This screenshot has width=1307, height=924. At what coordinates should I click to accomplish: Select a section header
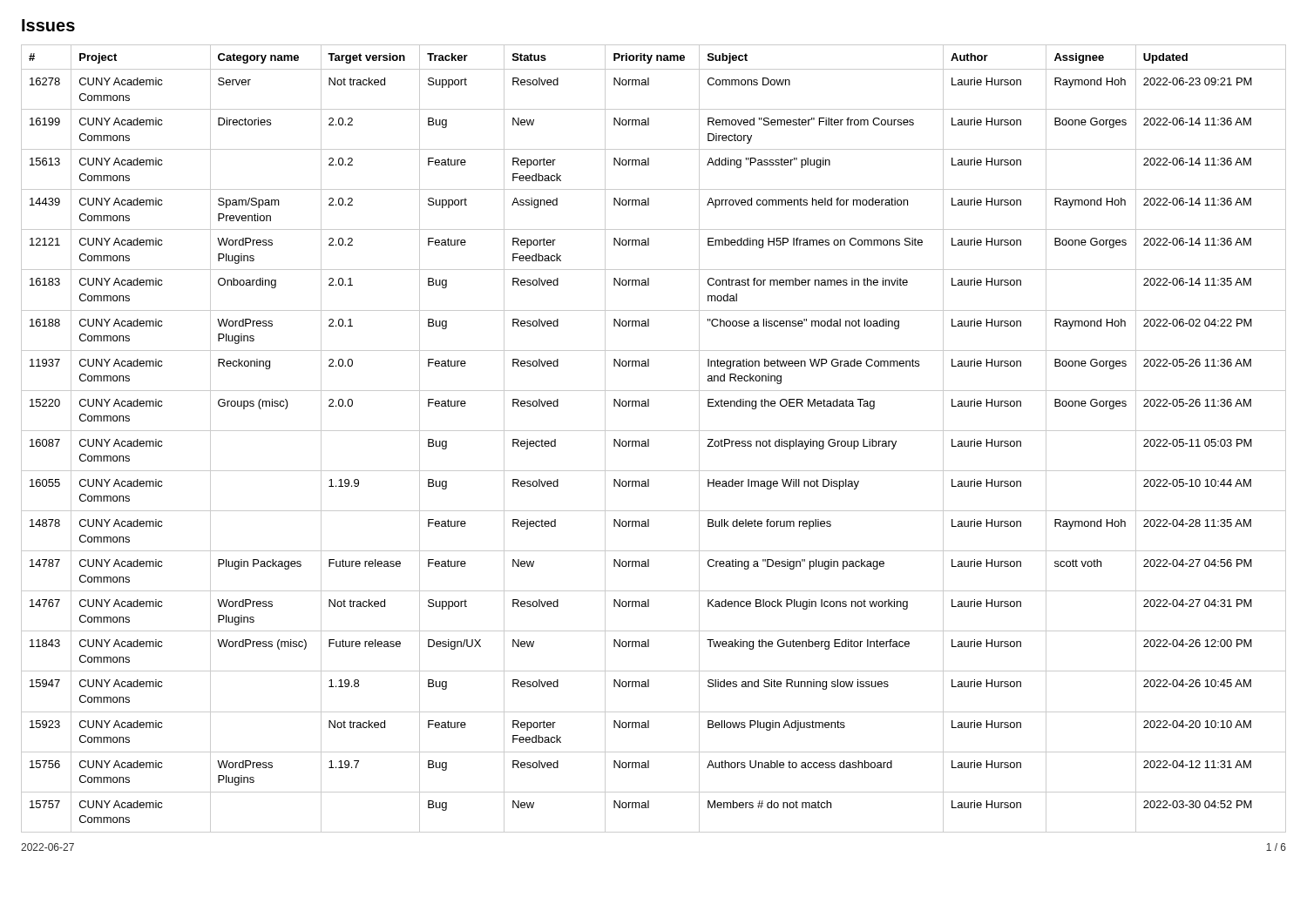[654, 26]
